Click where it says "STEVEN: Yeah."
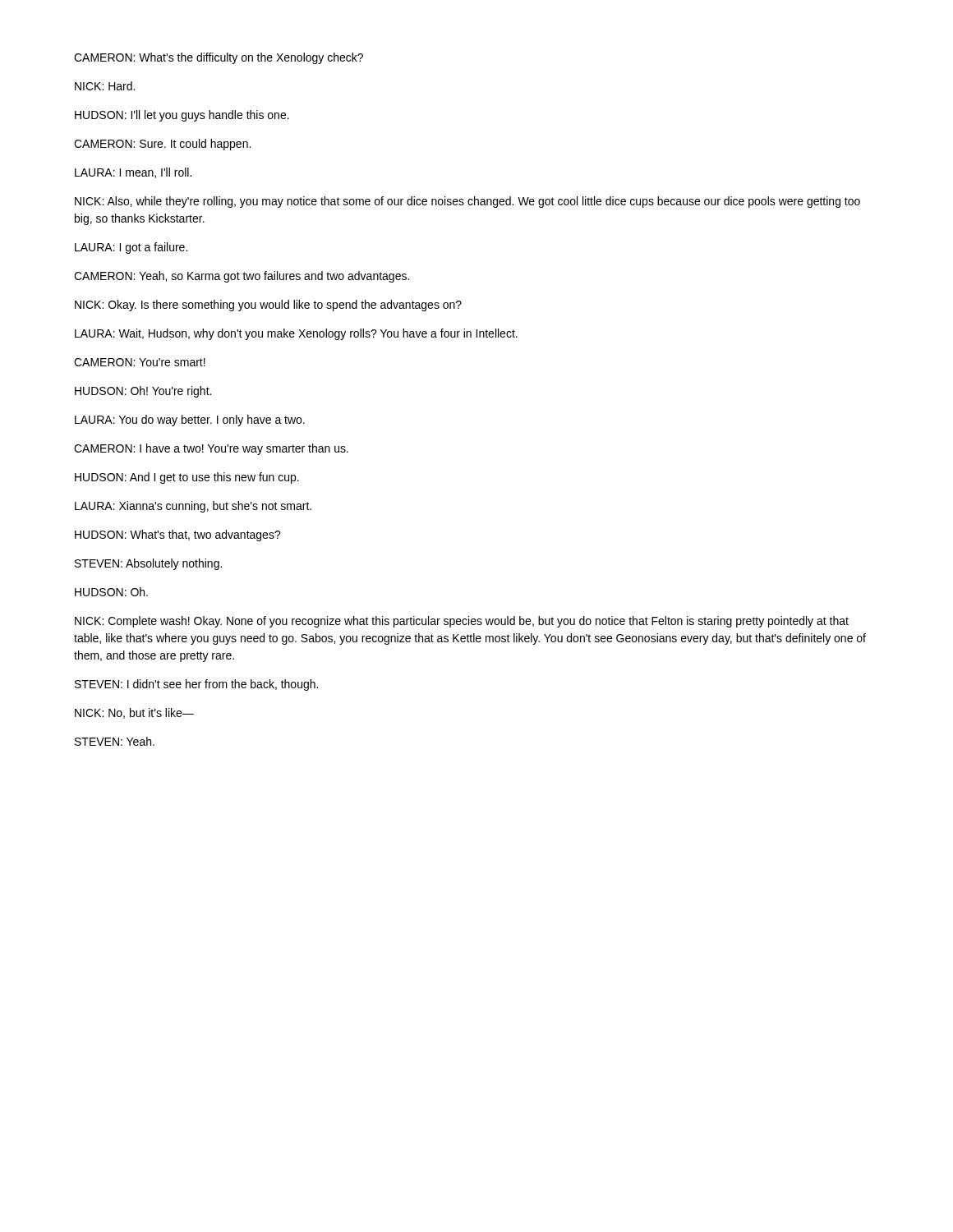This screenshot has height=1232, width=953. click(115, 742)
